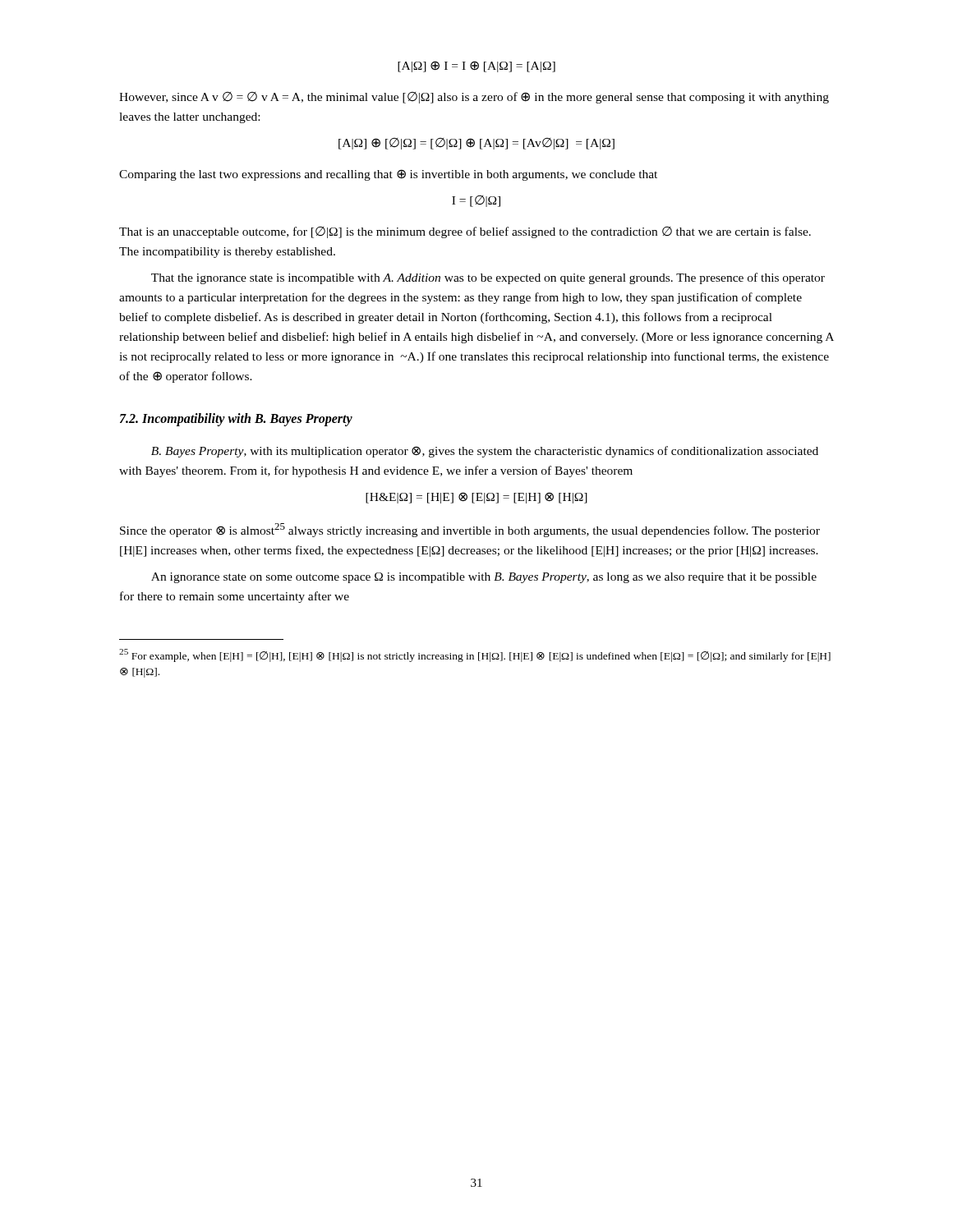The height and width of the screenshot is (1232, 953).
Task: Select the element starting "An ignorance state"
Action: [x=476, y=587]
